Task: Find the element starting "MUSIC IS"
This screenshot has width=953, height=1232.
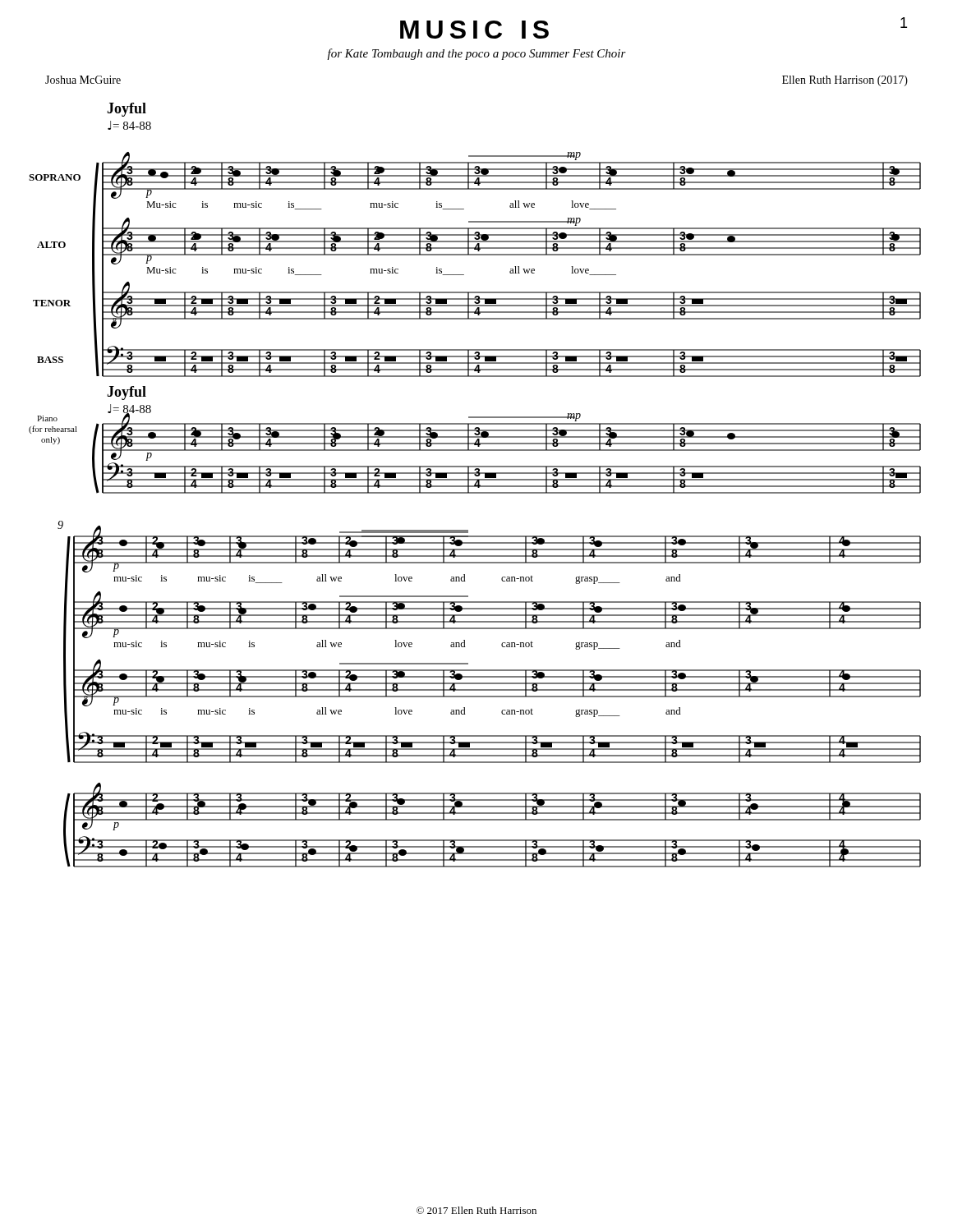Action: (x=476, y=30)
